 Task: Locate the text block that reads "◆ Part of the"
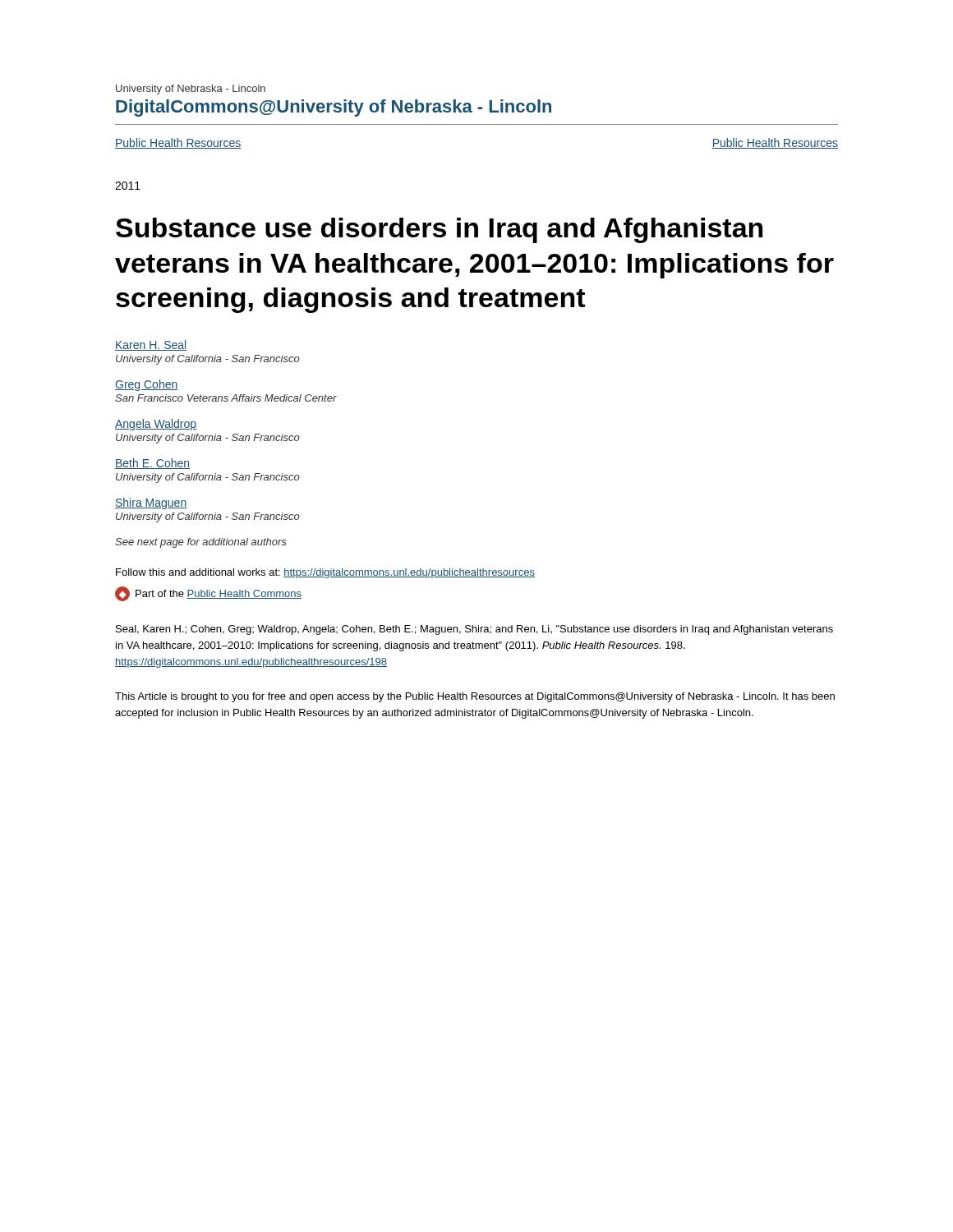[208, 593]
